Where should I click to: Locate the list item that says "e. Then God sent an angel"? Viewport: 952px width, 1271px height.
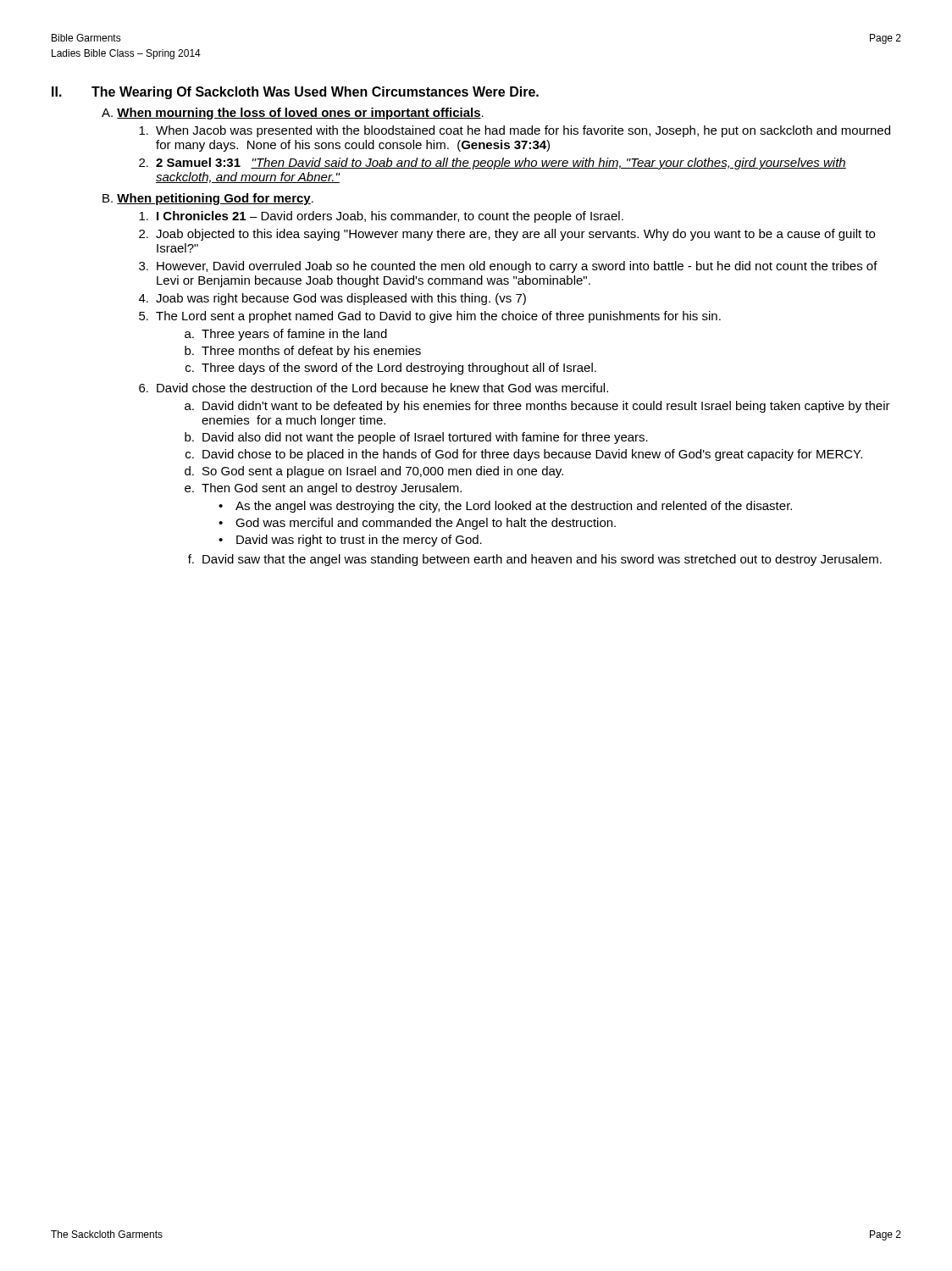click(x=537, y=515)
